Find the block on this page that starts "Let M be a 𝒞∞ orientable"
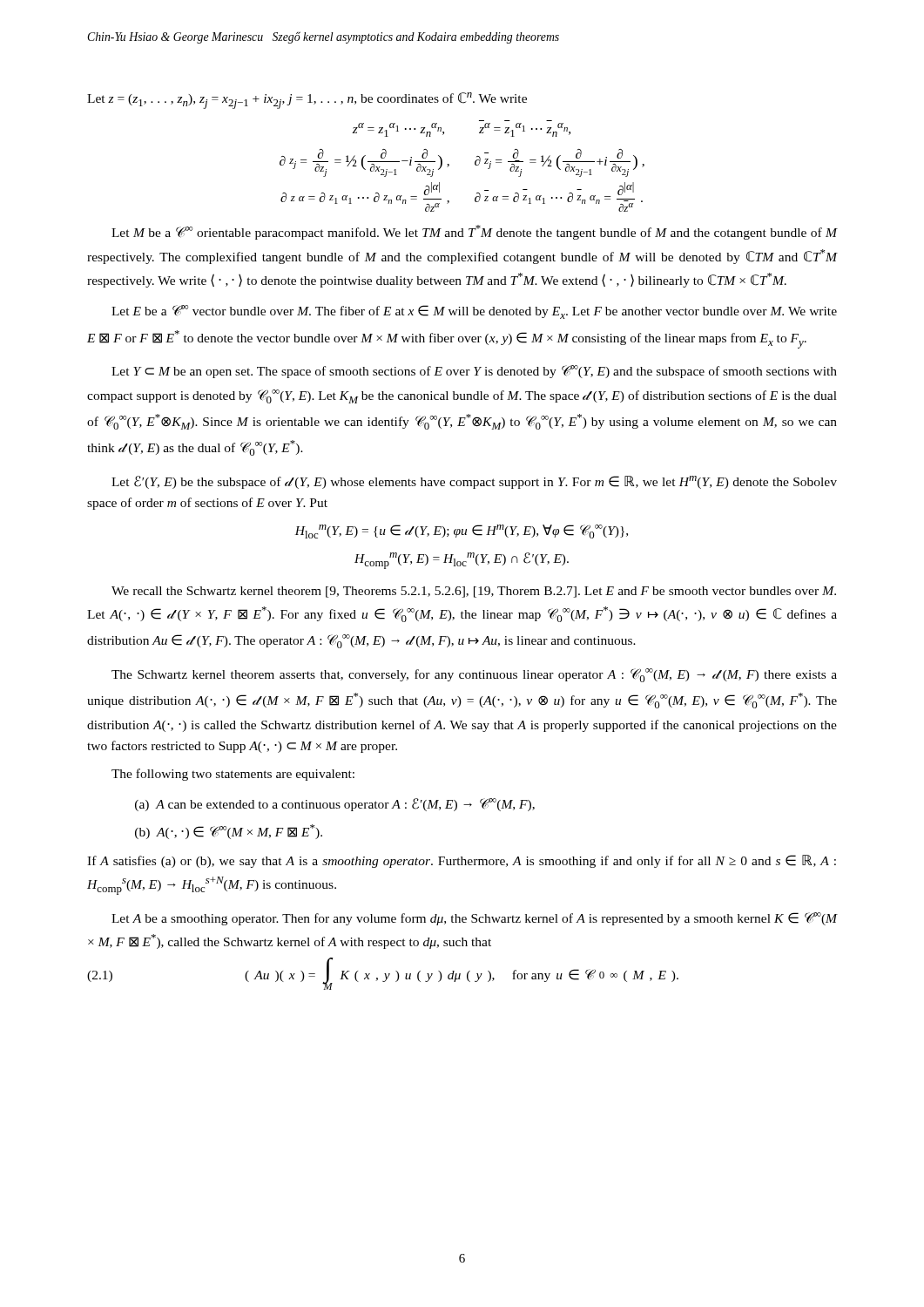924x1307 pixels. click(462, 255)
